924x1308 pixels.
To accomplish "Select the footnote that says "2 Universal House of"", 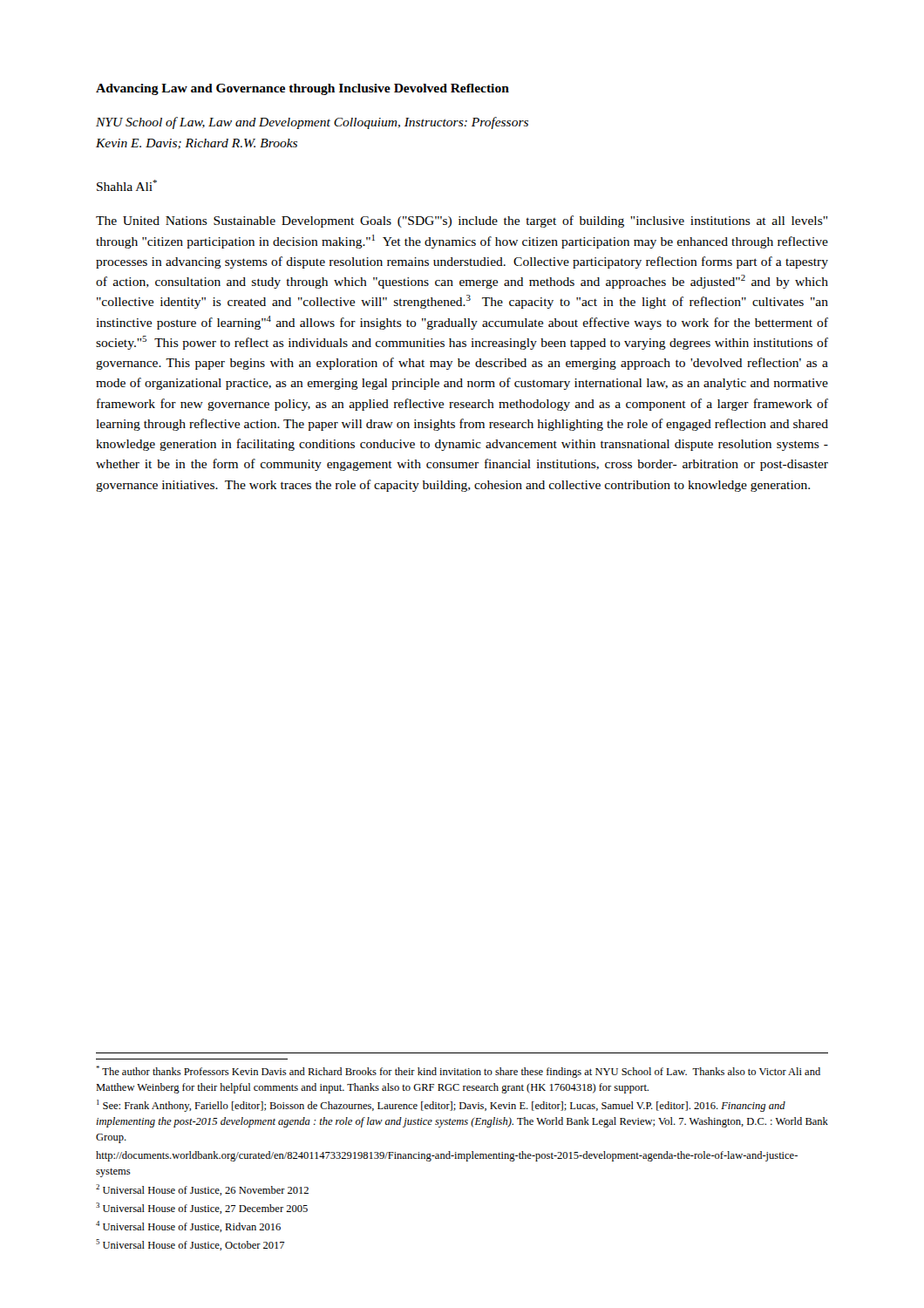I will (x=202, y=1189).
